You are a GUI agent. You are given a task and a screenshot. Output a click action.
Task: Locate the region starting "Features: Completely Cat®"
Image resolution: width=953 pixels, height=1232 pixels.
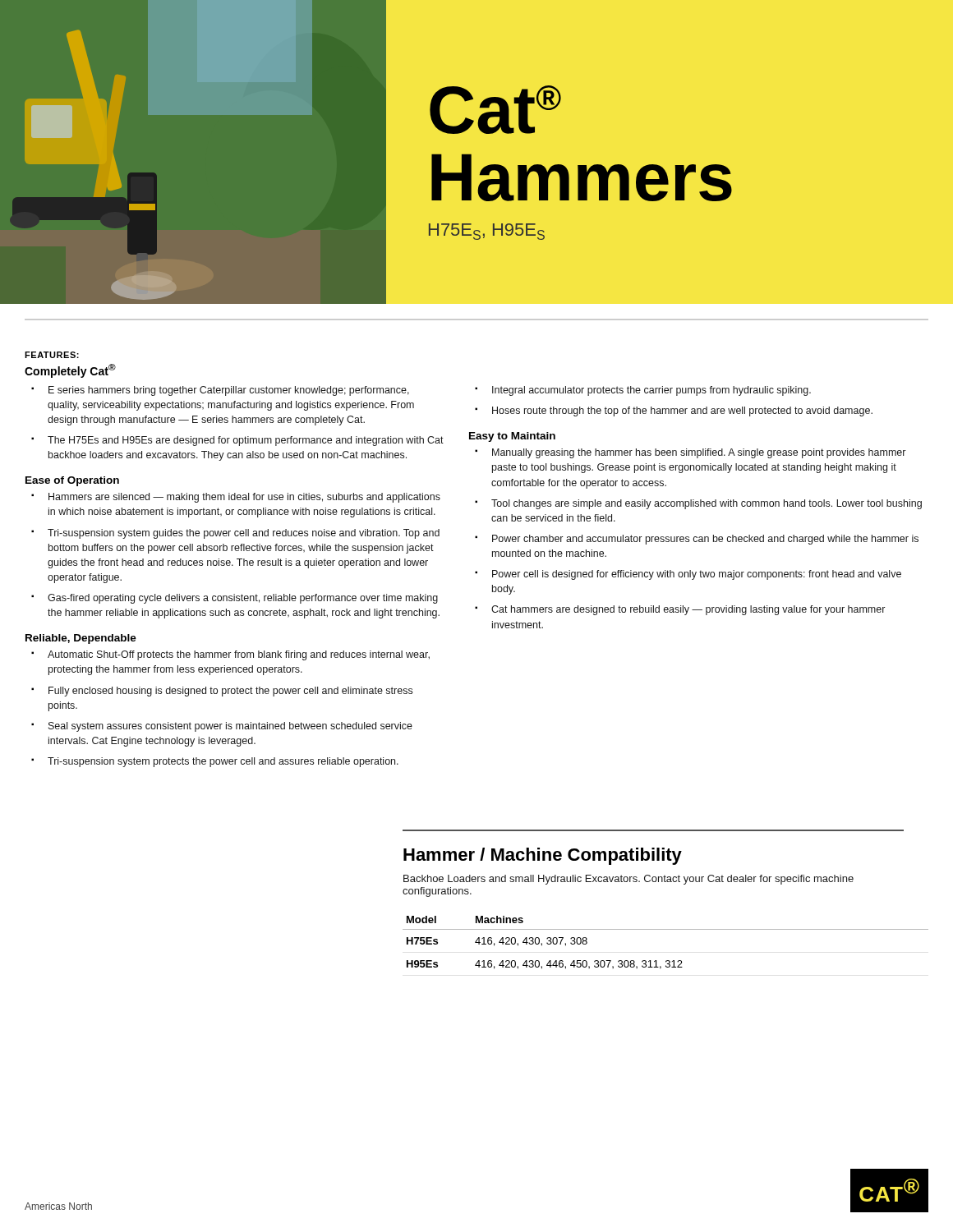(52, 355)
